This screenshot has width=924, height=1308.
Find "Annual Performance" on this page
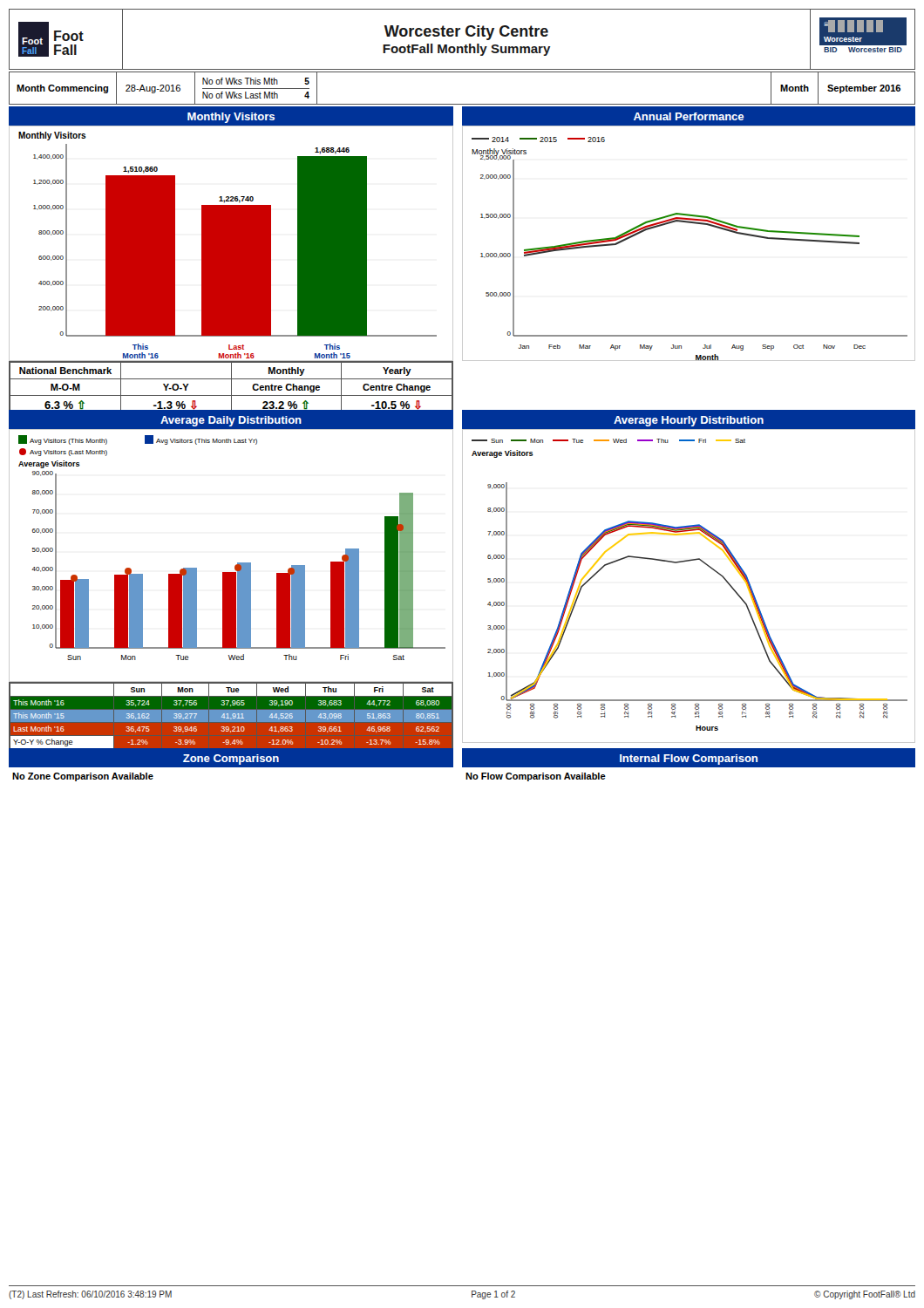click(x=689, y=116)
